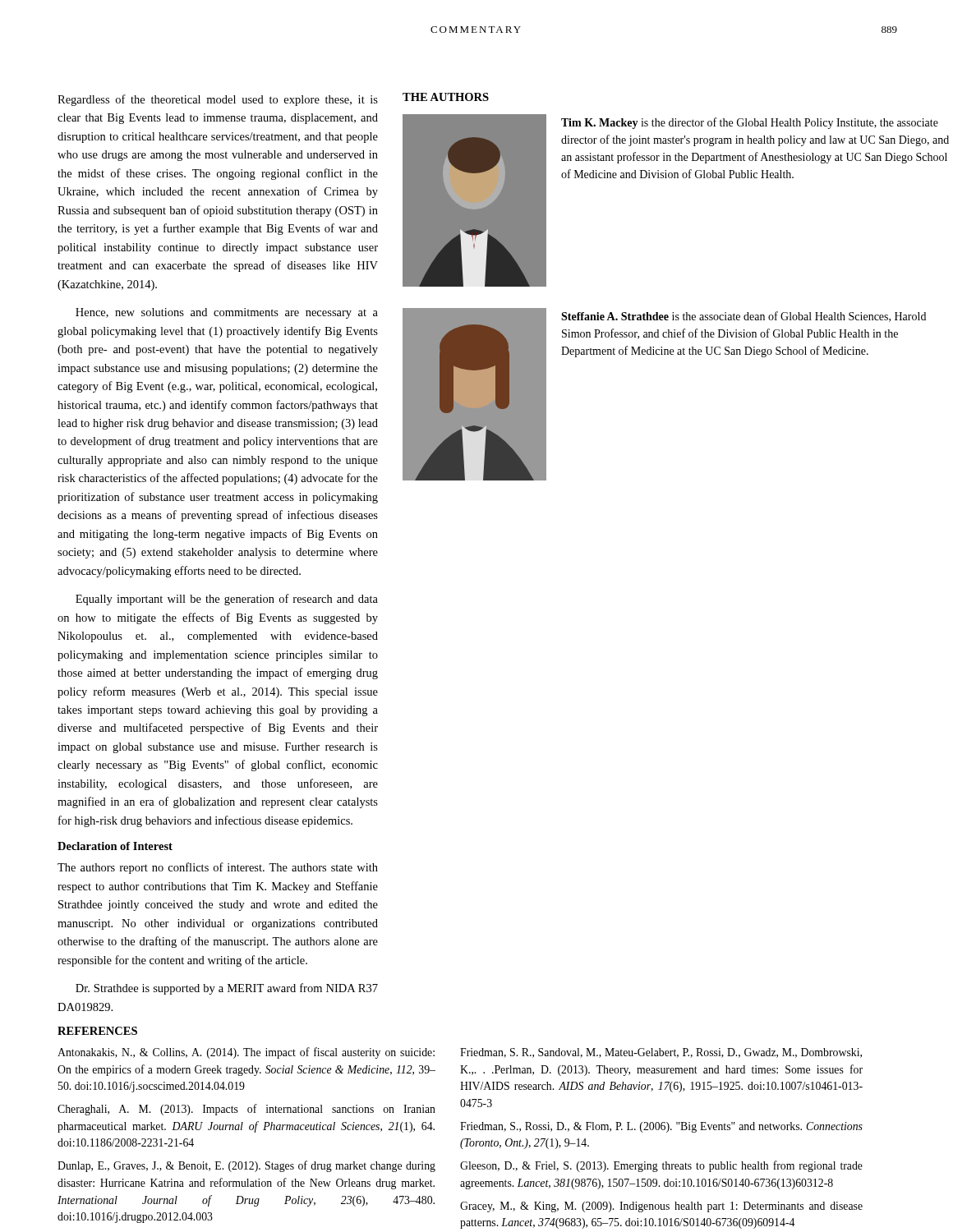Select the section header with the text "Declaration of Interest"
The height and width of the screenshot is (1232, 953).
point(115,846)
